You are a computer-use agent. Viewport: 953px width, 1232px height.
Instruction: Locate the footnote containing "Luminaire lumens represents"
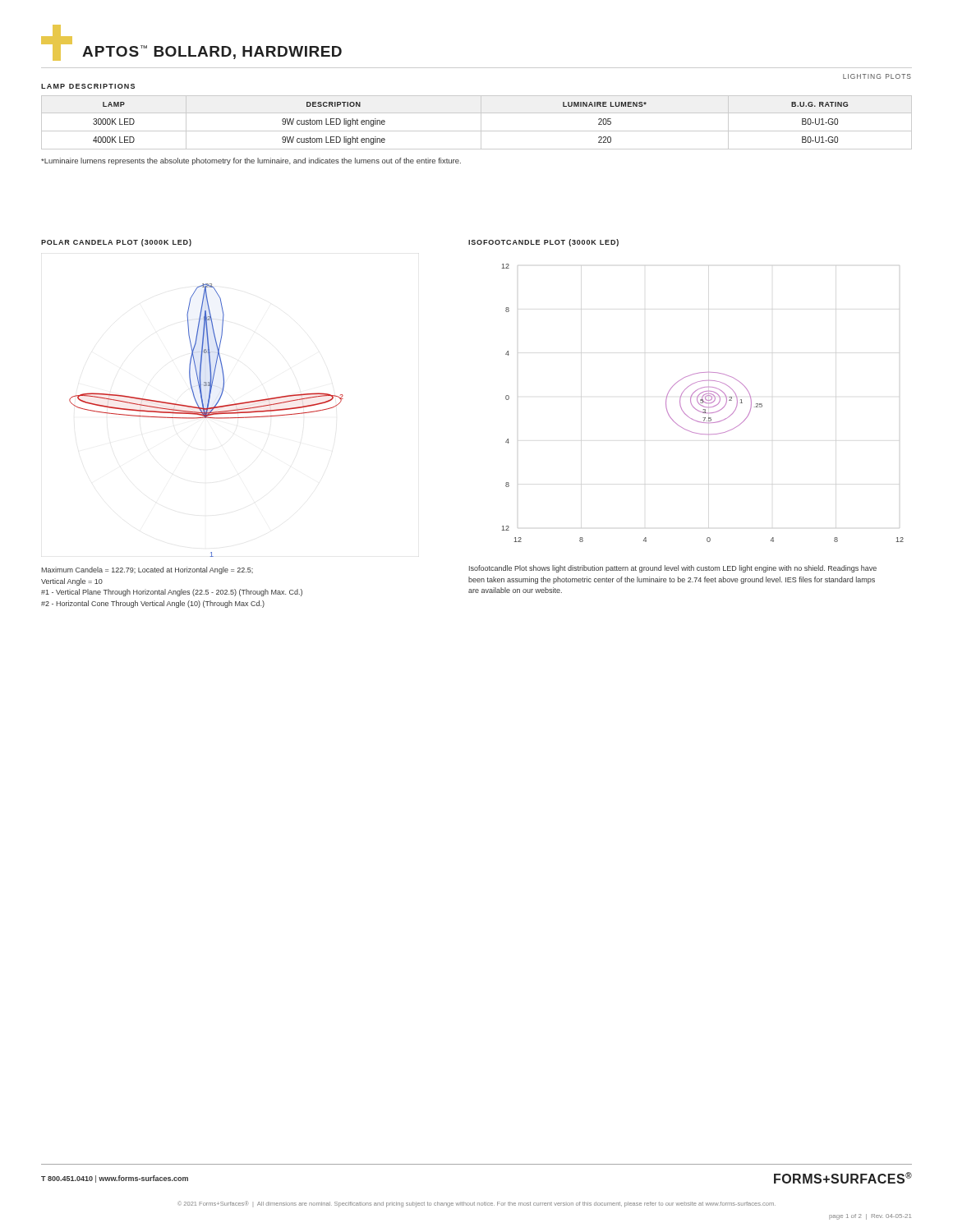click(251, 161)
